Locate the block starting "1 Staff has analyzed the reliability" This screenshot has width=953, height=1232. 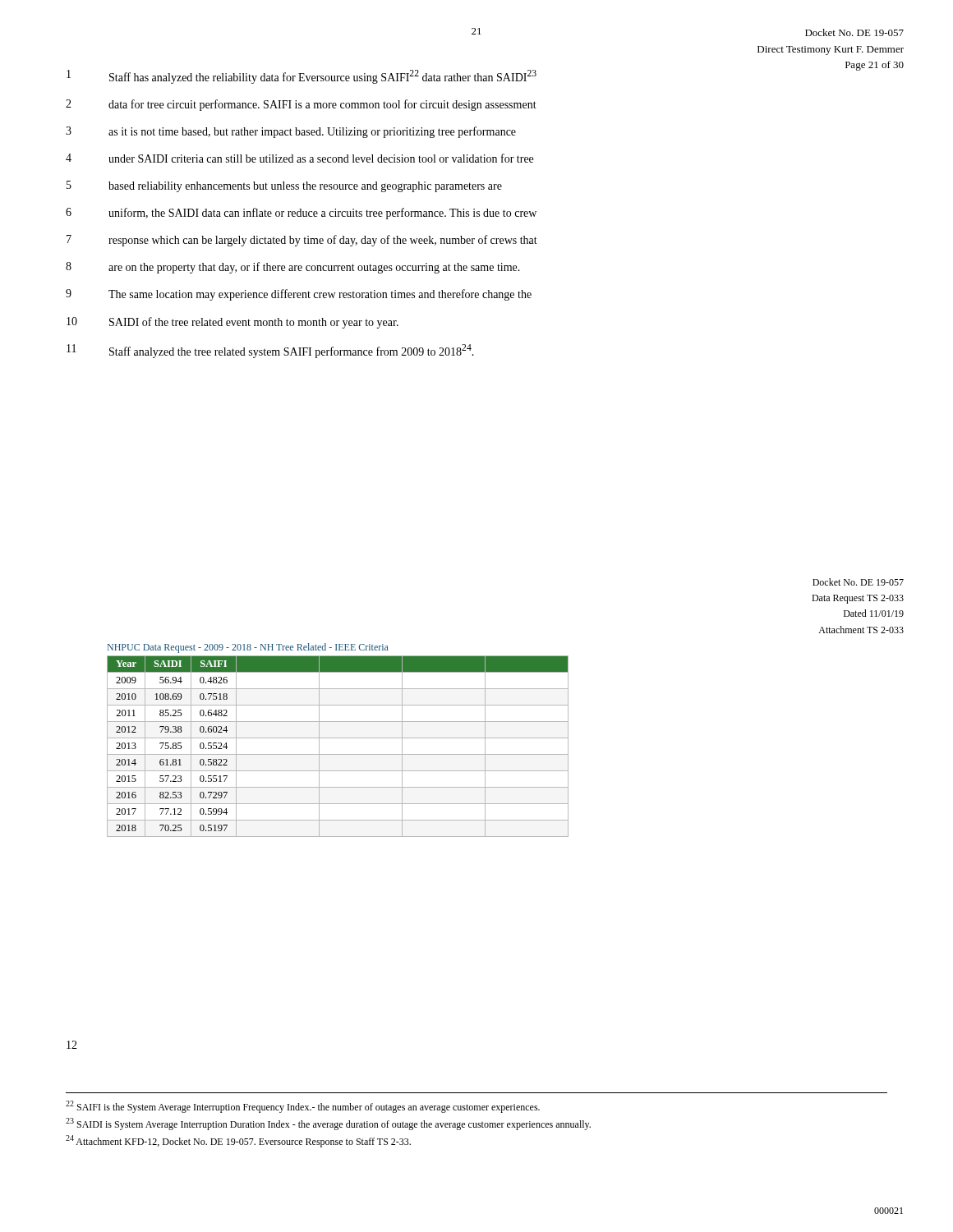tap(476, 76)
